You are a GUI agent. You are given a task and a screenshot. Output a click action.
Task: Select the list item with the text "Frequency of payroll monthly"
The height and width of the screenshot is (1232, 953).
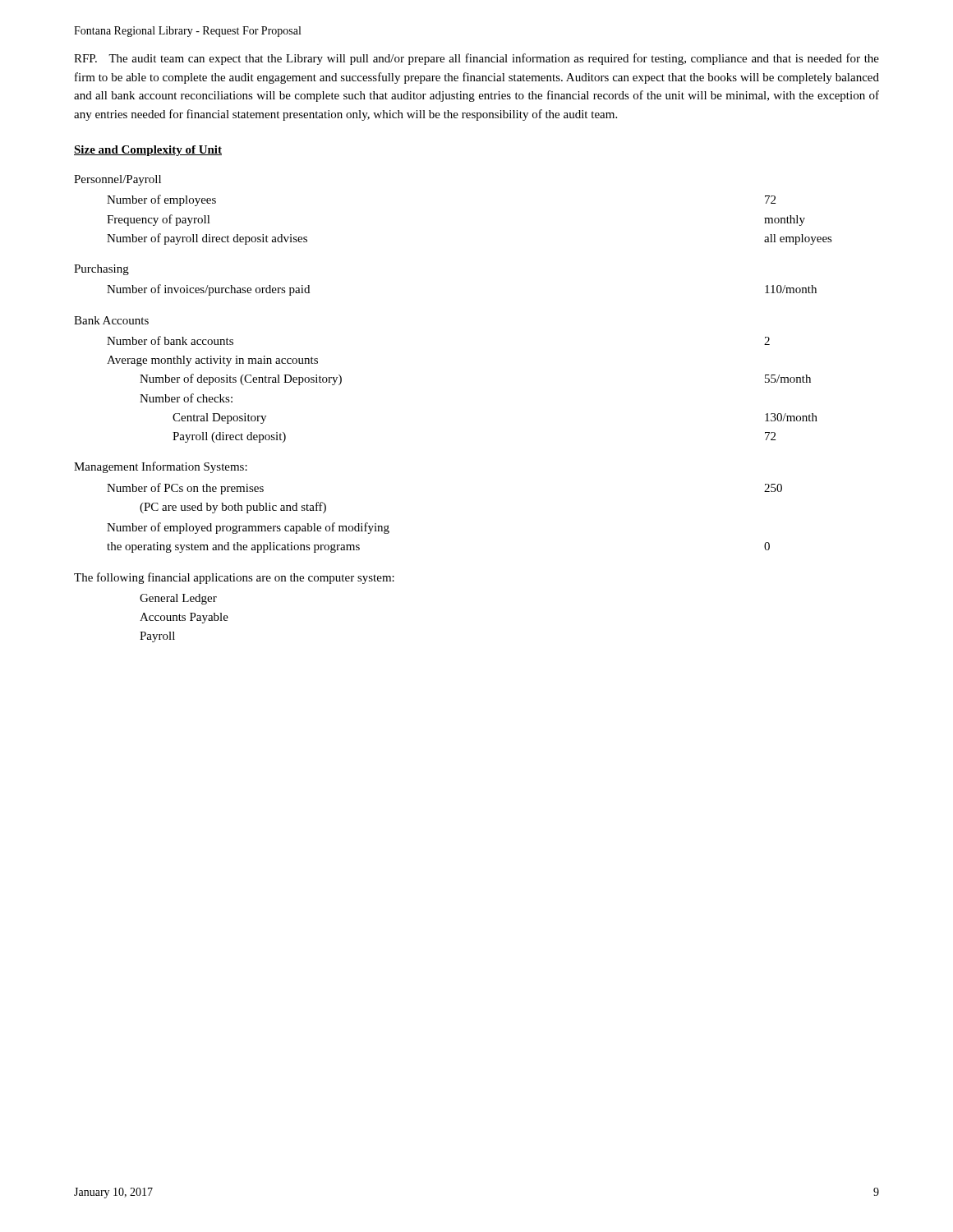[x=154, y=220]
